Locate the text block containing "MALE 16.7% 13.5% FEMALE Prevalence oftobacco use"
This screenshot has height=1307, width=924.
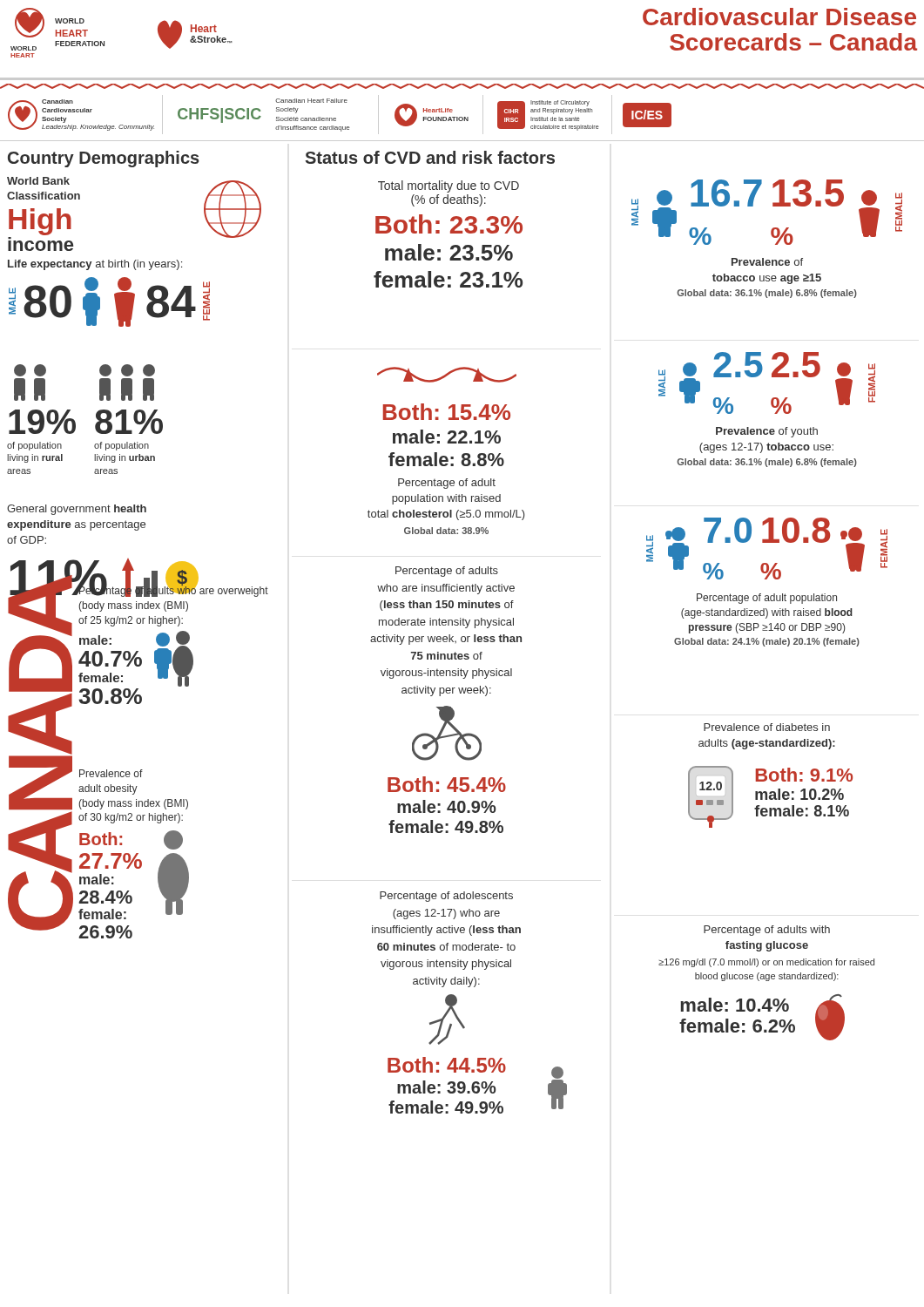coord(767,236)
